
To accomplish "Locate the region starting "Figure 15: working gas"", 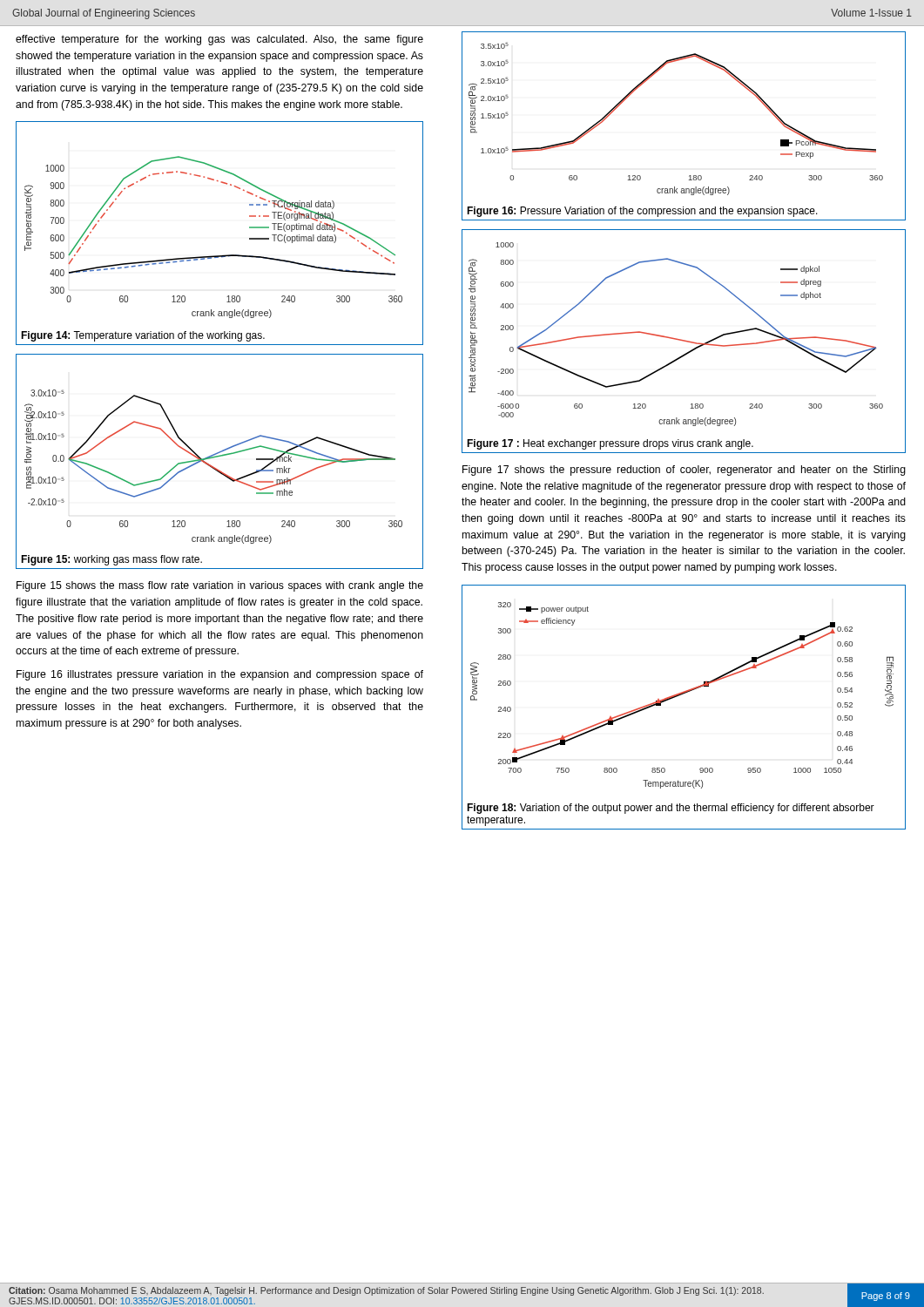I will (112, 560).
